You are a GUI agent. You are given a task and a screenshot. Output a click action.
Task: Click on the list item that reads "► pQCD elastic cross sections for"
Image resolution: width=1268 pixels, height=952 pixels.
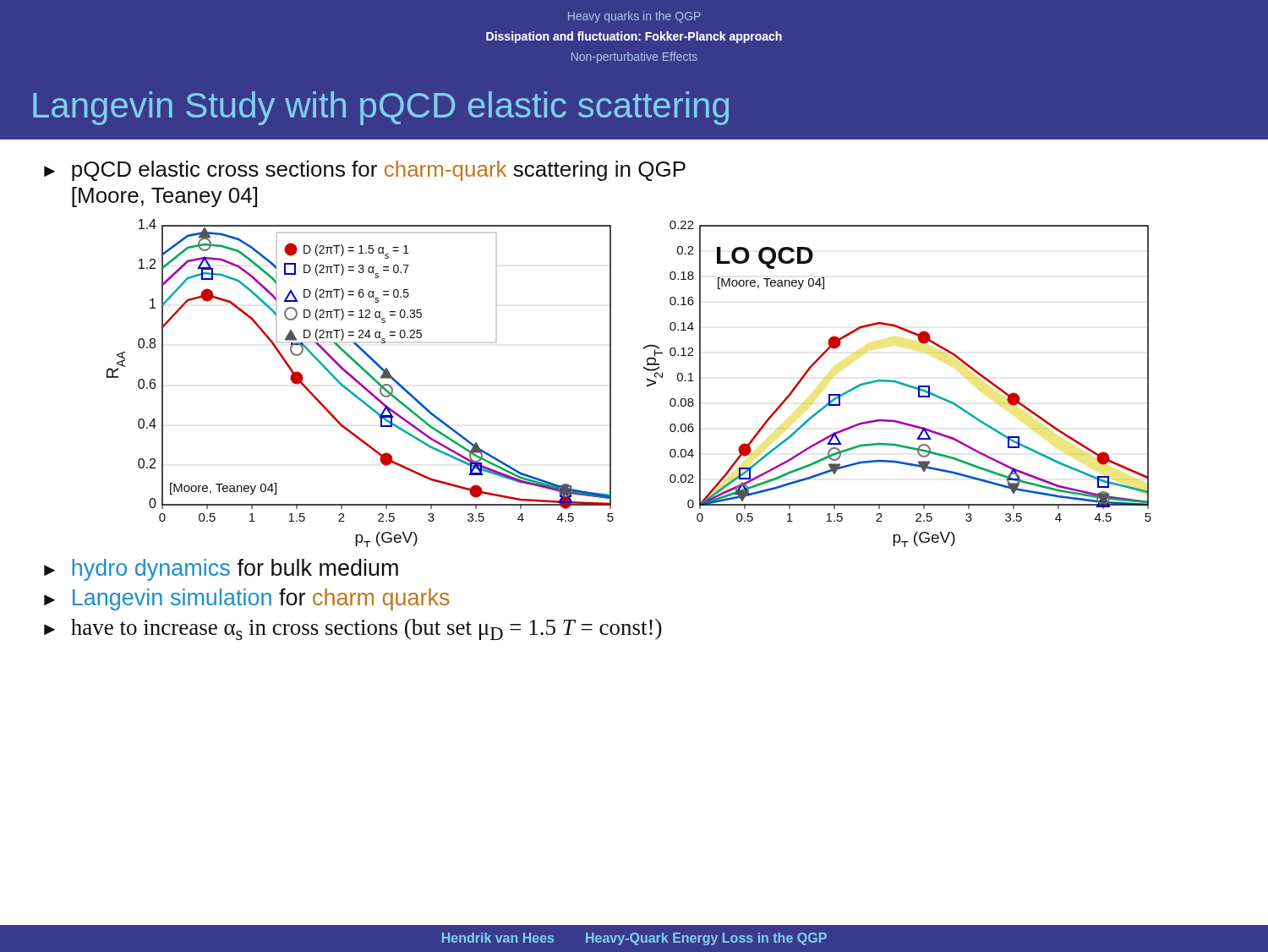[x=364, y=183]
